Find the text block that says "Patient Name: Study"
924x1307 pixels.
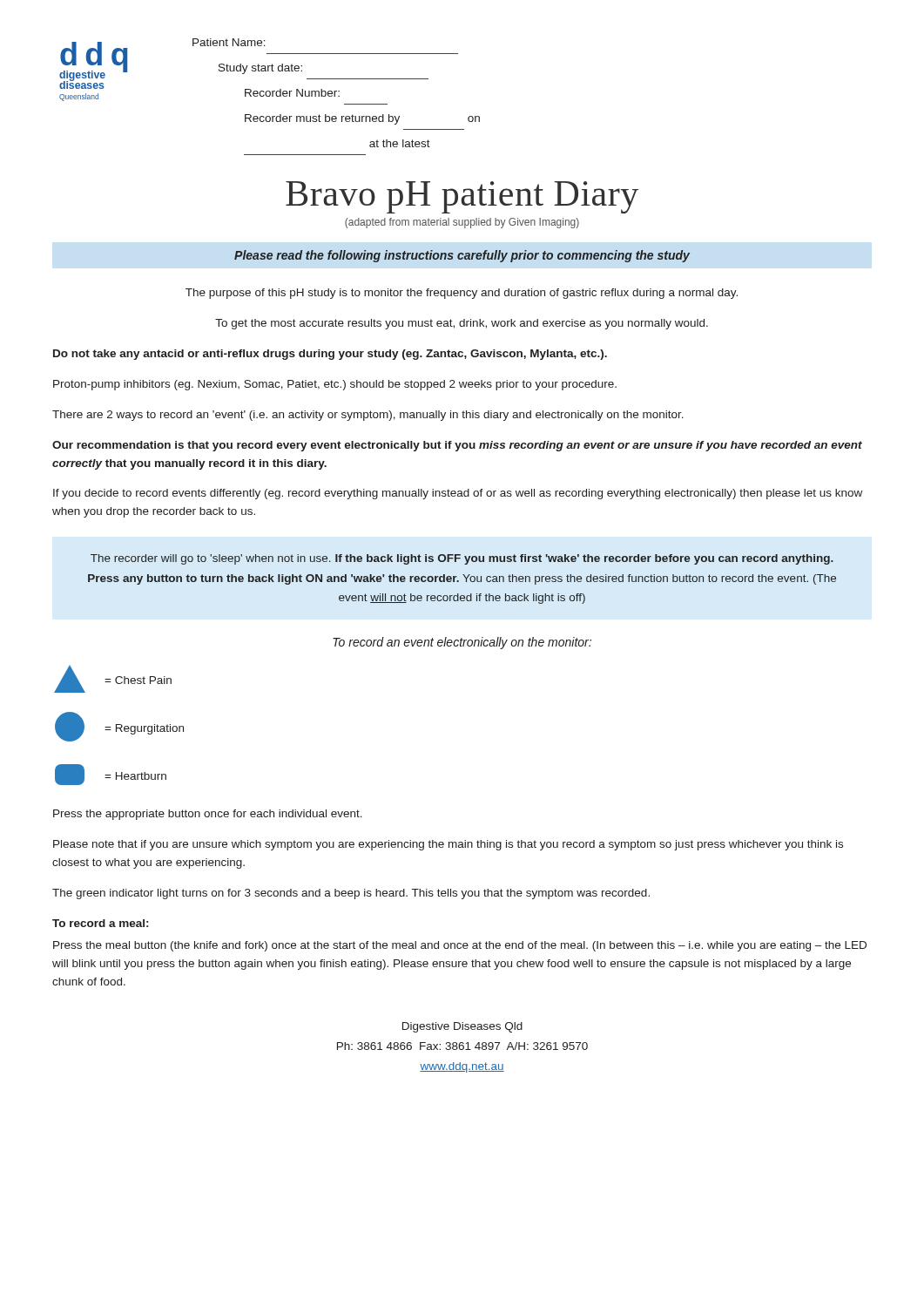click(229, 42)
